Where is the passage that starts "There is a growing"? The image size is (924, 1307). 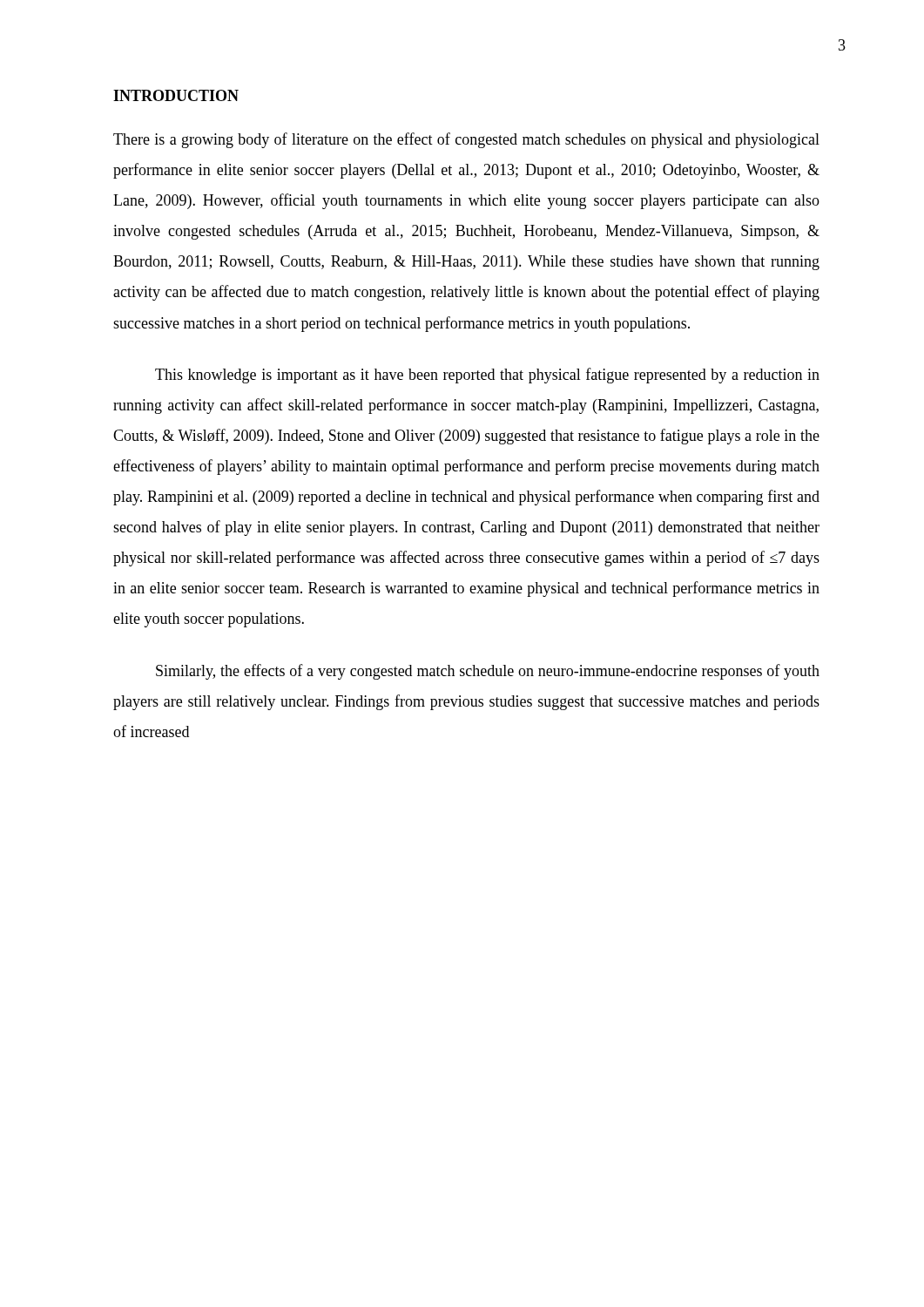[466, 231]
